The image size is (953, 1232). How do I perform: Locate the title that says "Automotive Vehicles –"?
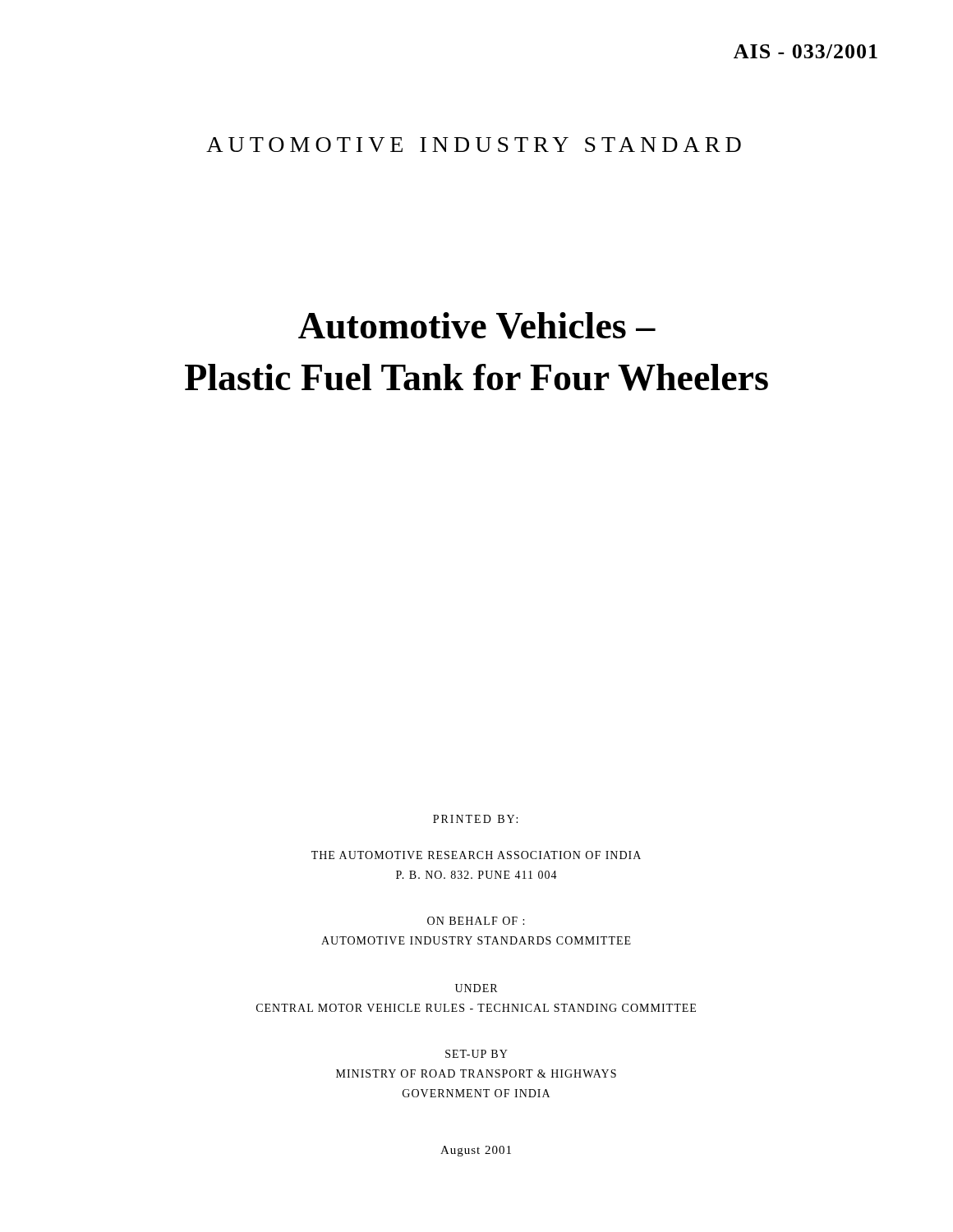(x=476, y=352)
